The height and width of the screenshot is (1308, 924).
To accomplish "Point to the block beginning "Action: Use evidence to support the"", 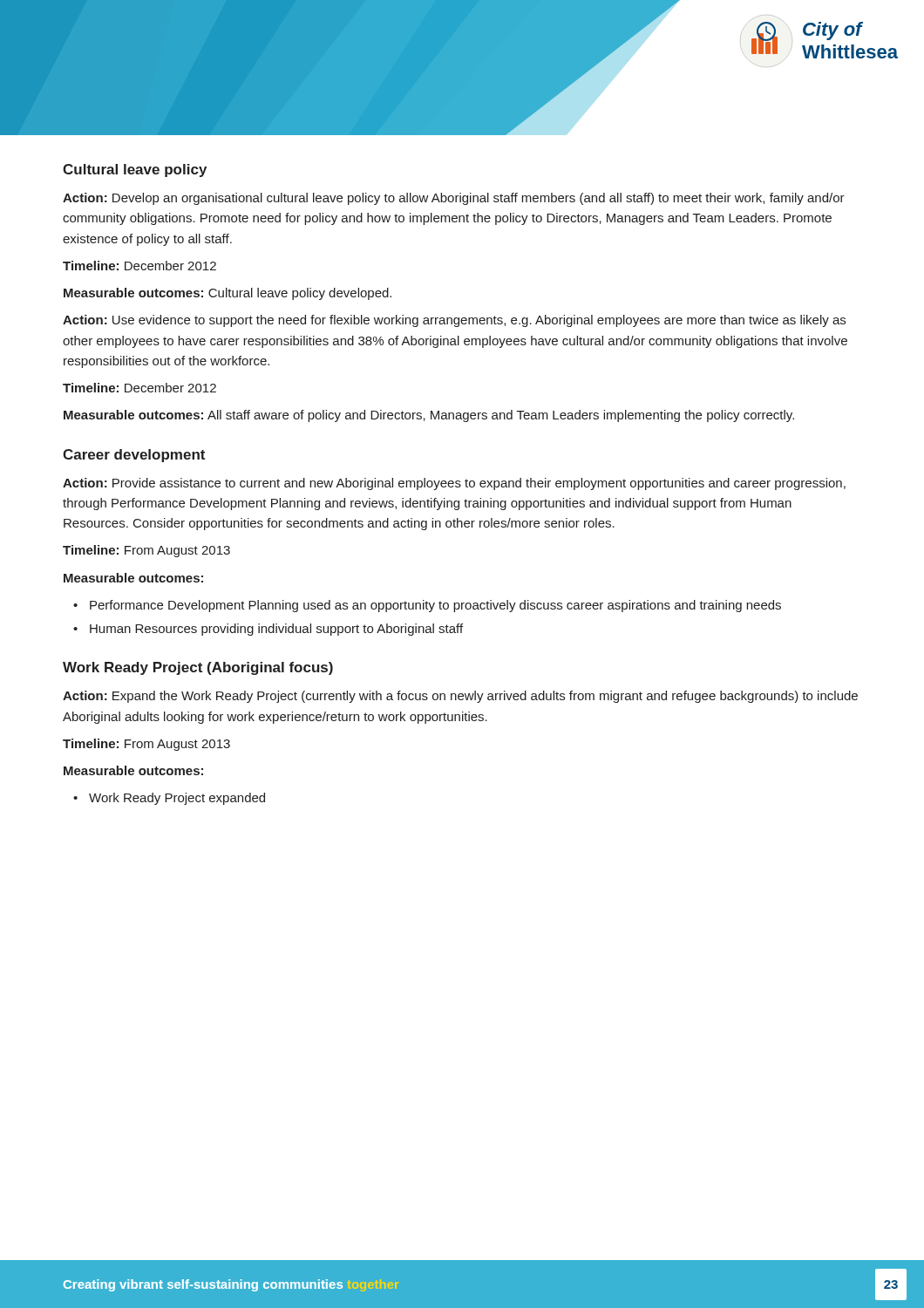I will [x=455, y=340].
